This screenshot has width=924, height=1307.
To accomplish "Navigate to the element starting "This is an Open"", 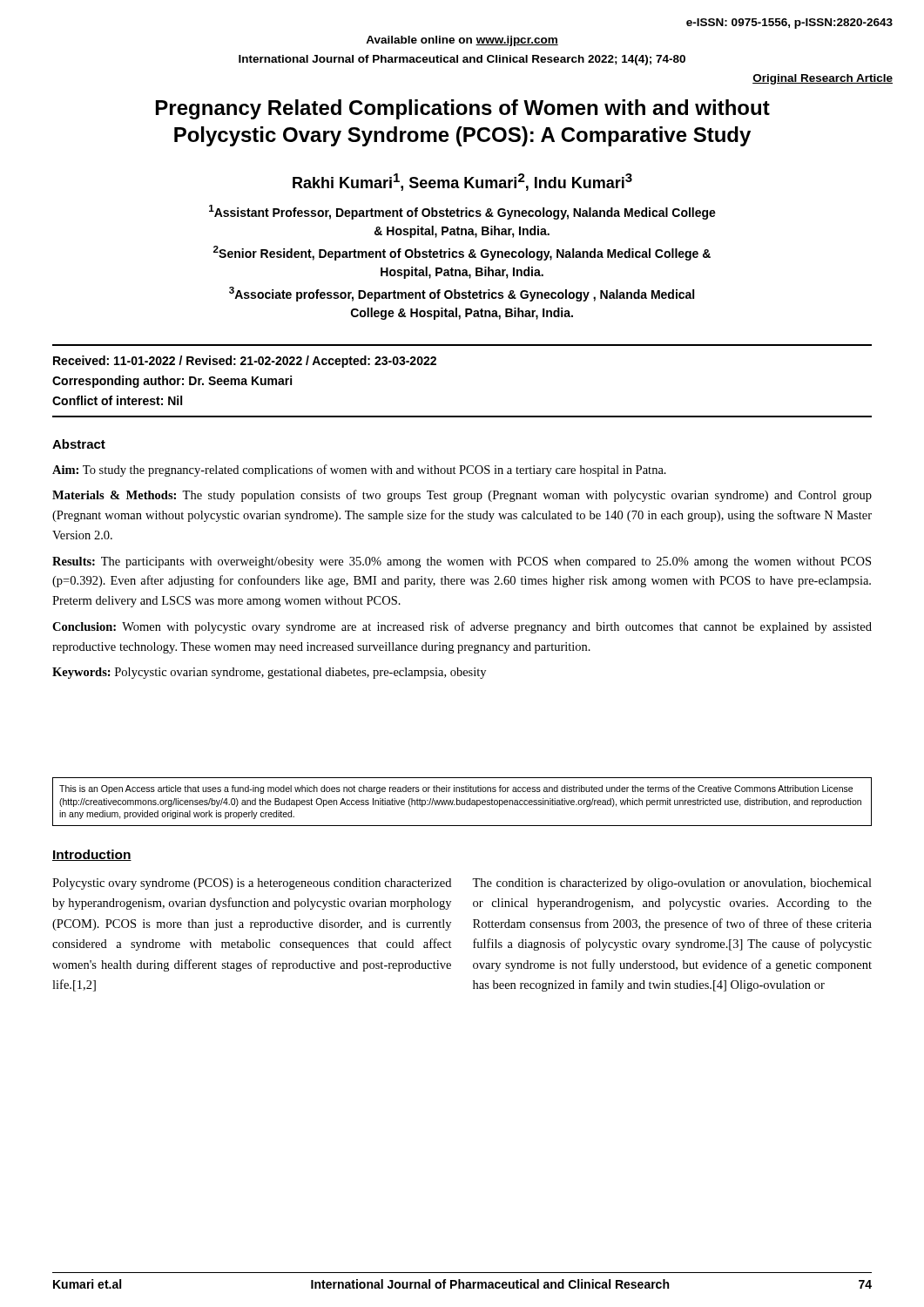I will coord(461,801).
